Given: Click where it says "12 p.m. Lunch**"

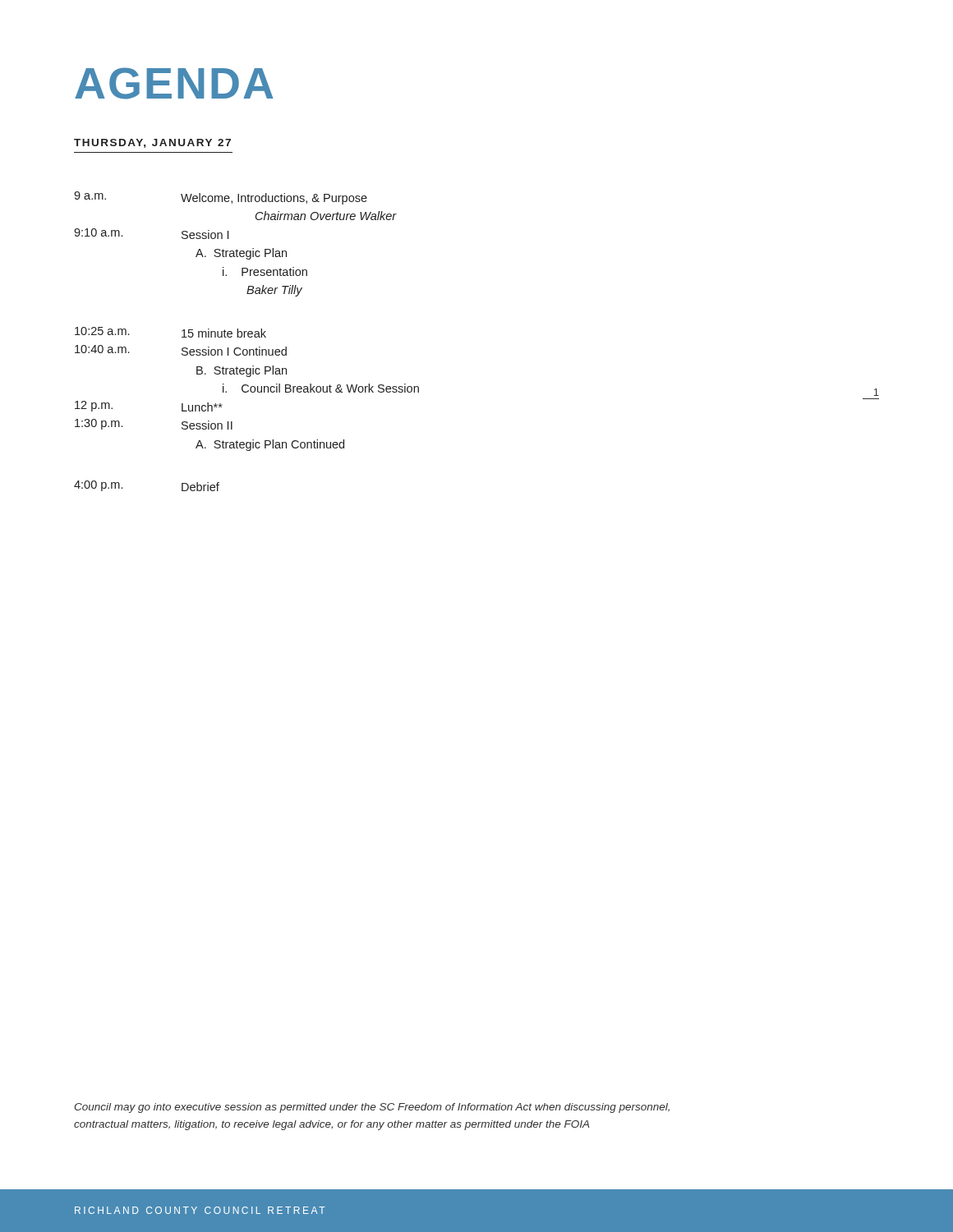Looking at the screenshot, I should [x=92, y=406].
